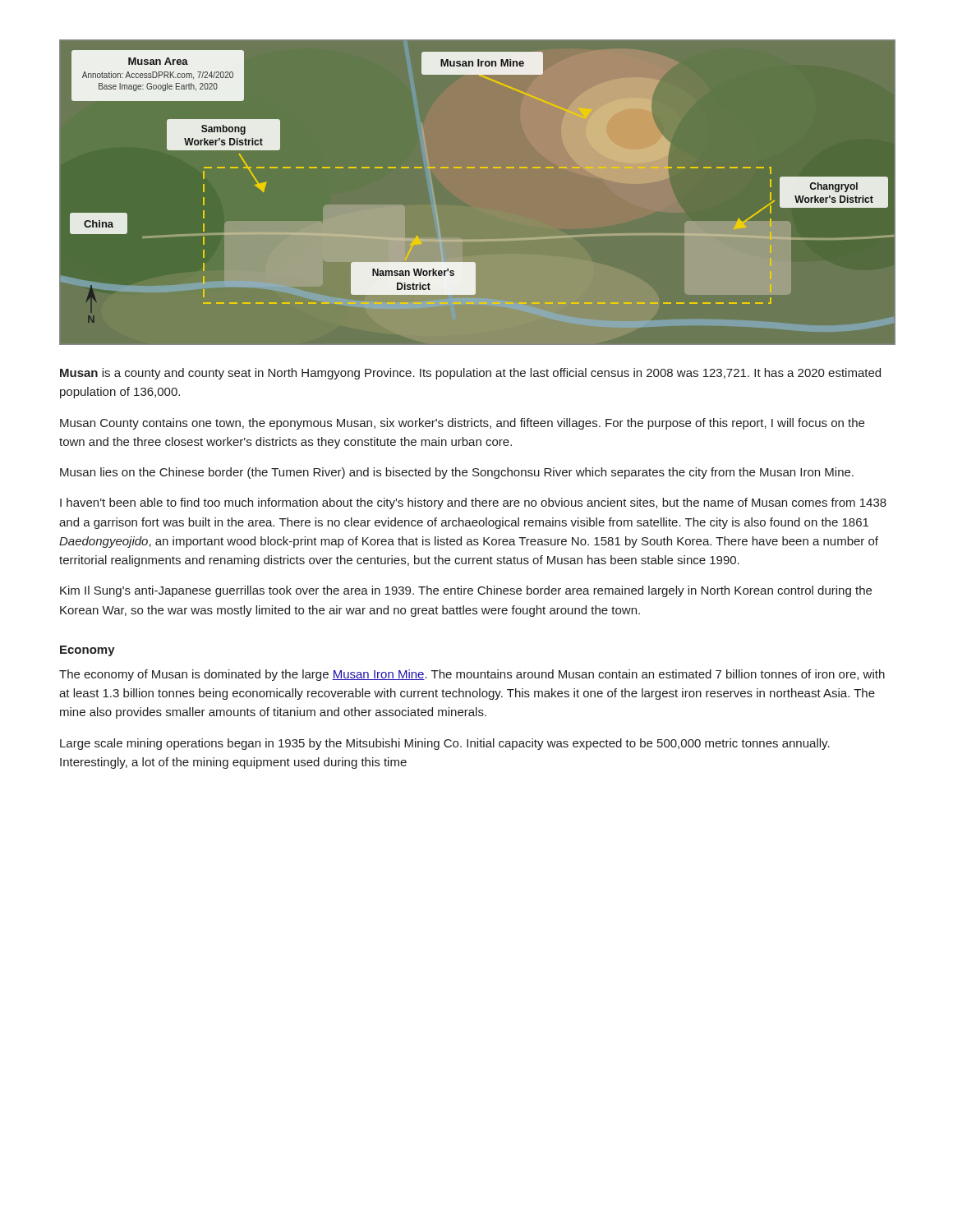This screenshot has width=953, height=1232.
Task: Point to the block beginning "Musan County contains one town, the eponymous Musan,"
Action: pyautogui.click(x=462, y=432)
